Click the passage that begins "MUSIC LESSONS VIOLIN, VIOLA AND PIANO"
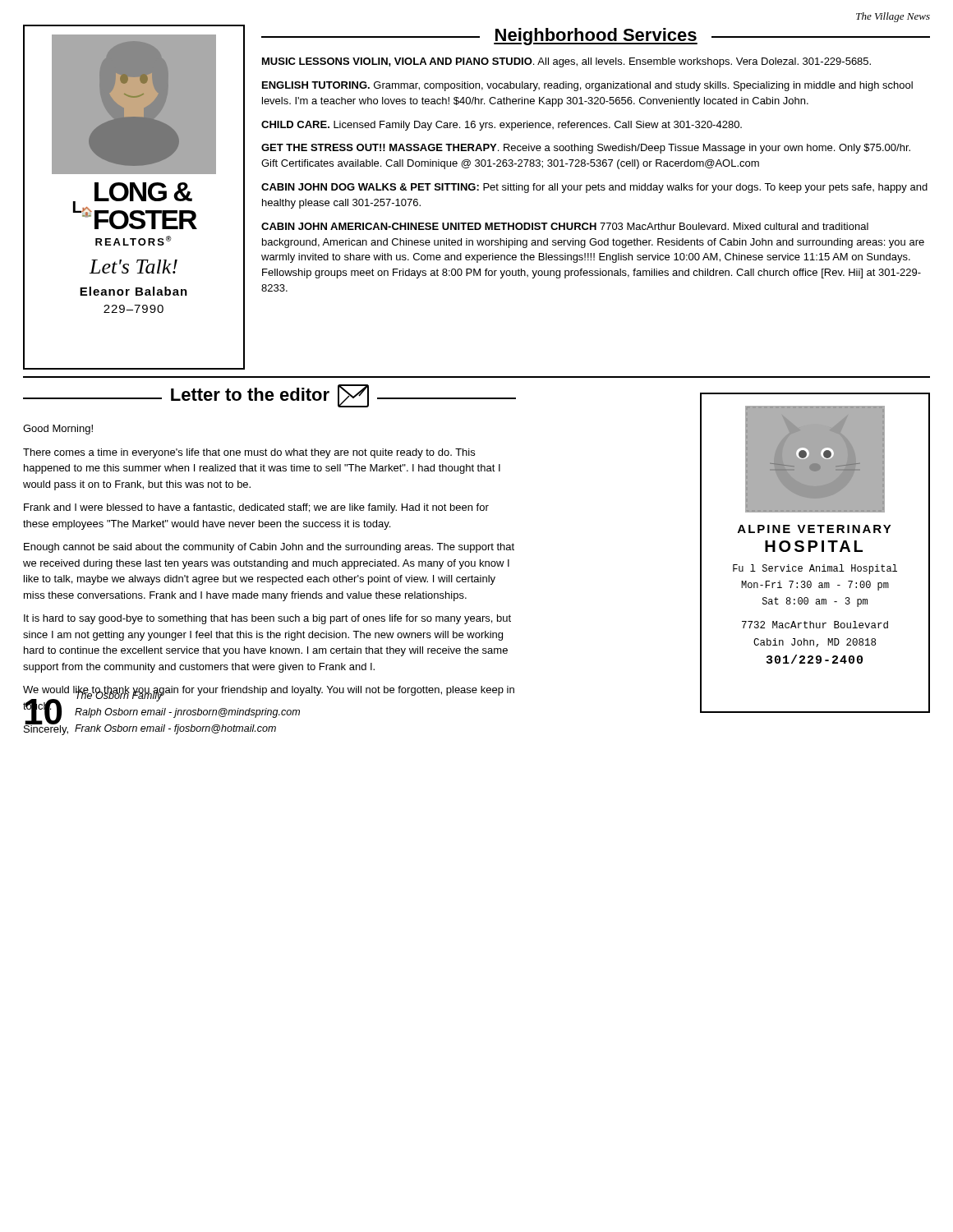953x1232 pixels. pyautogui.click(x=567, y=61)
